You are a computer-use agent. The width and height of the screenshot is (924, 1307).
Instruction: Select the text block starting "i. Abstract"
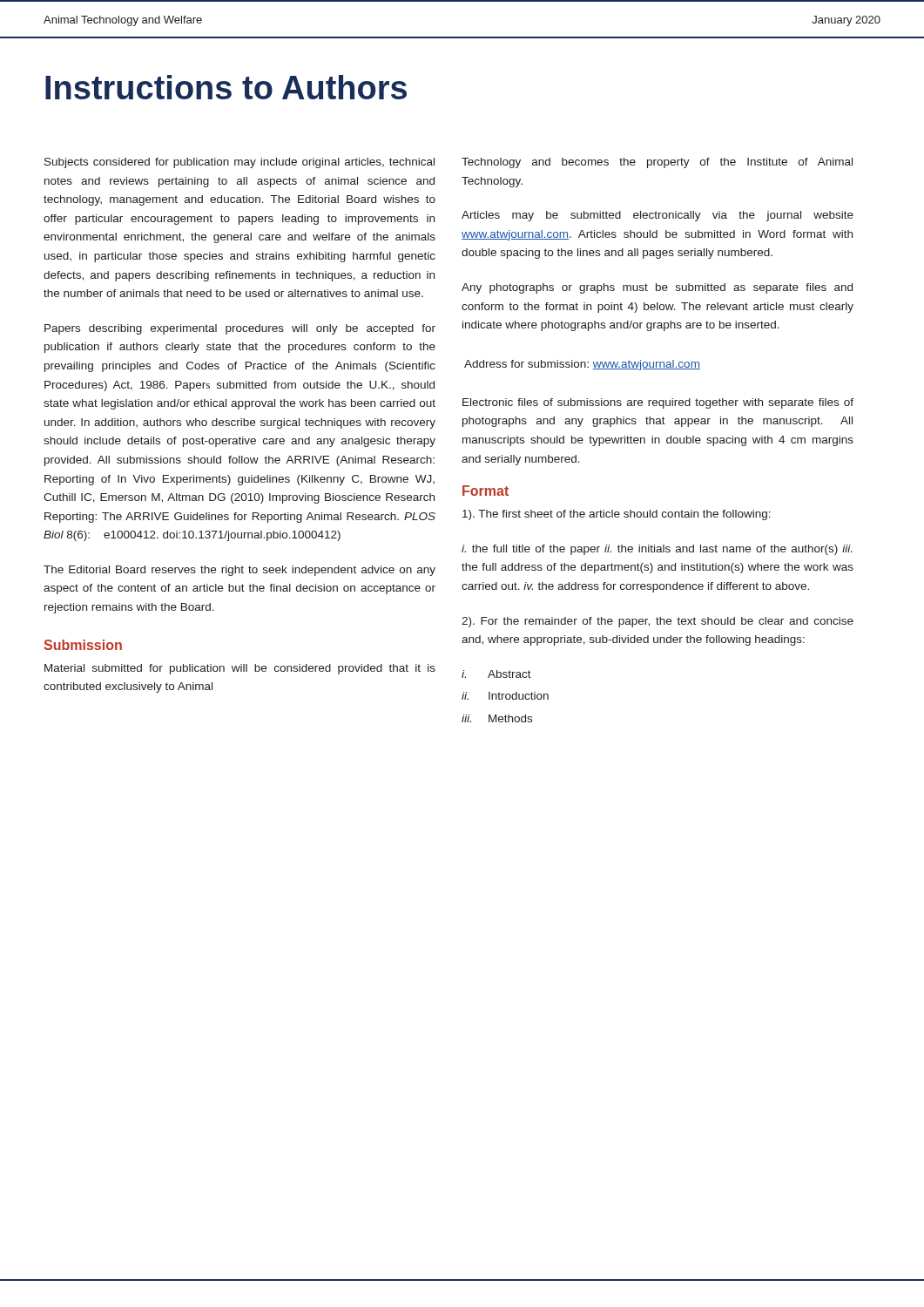tap(496, 674)
